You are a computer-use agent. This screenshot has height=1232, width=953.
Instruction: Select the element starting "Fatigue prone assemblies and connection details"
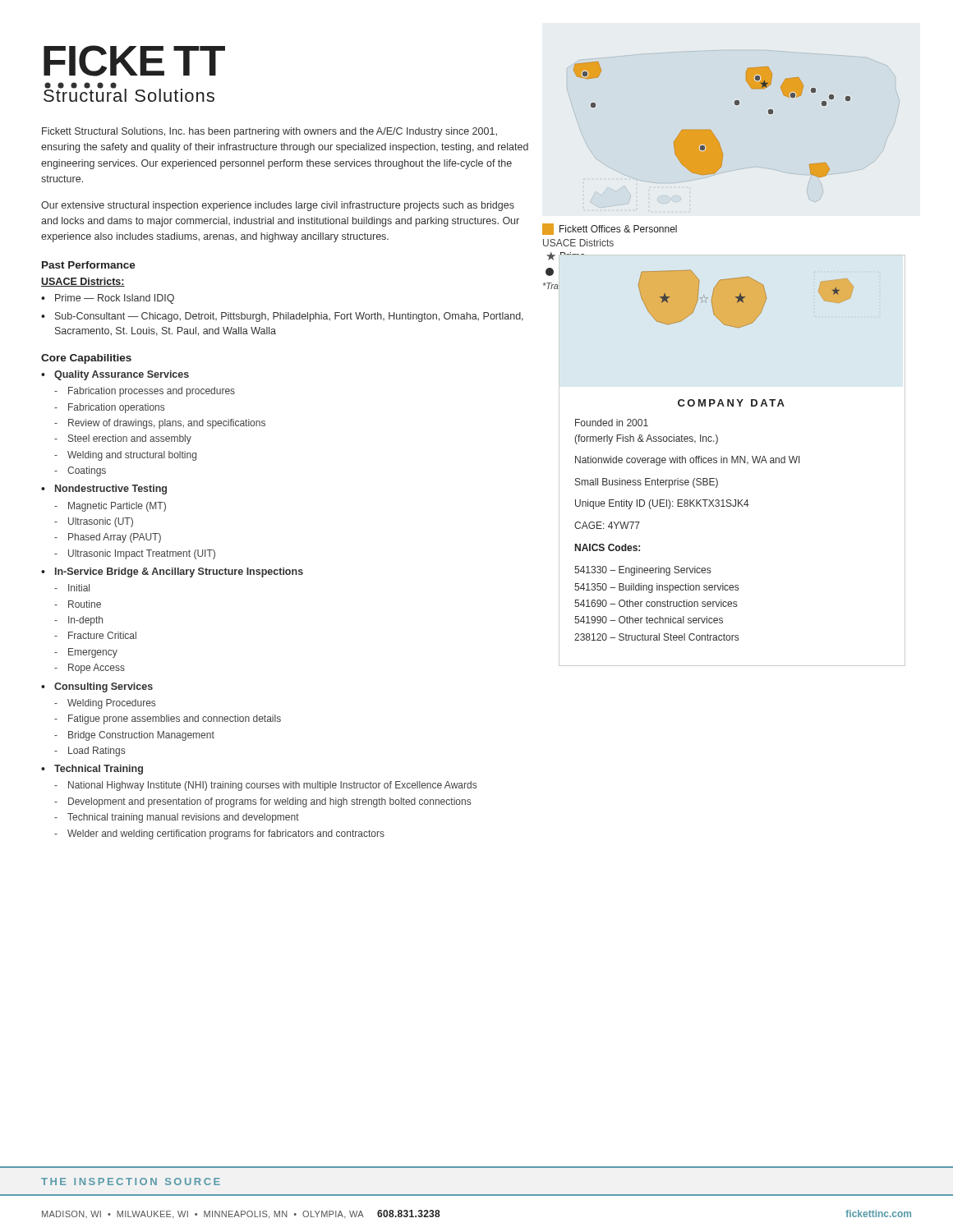[174, 719]
